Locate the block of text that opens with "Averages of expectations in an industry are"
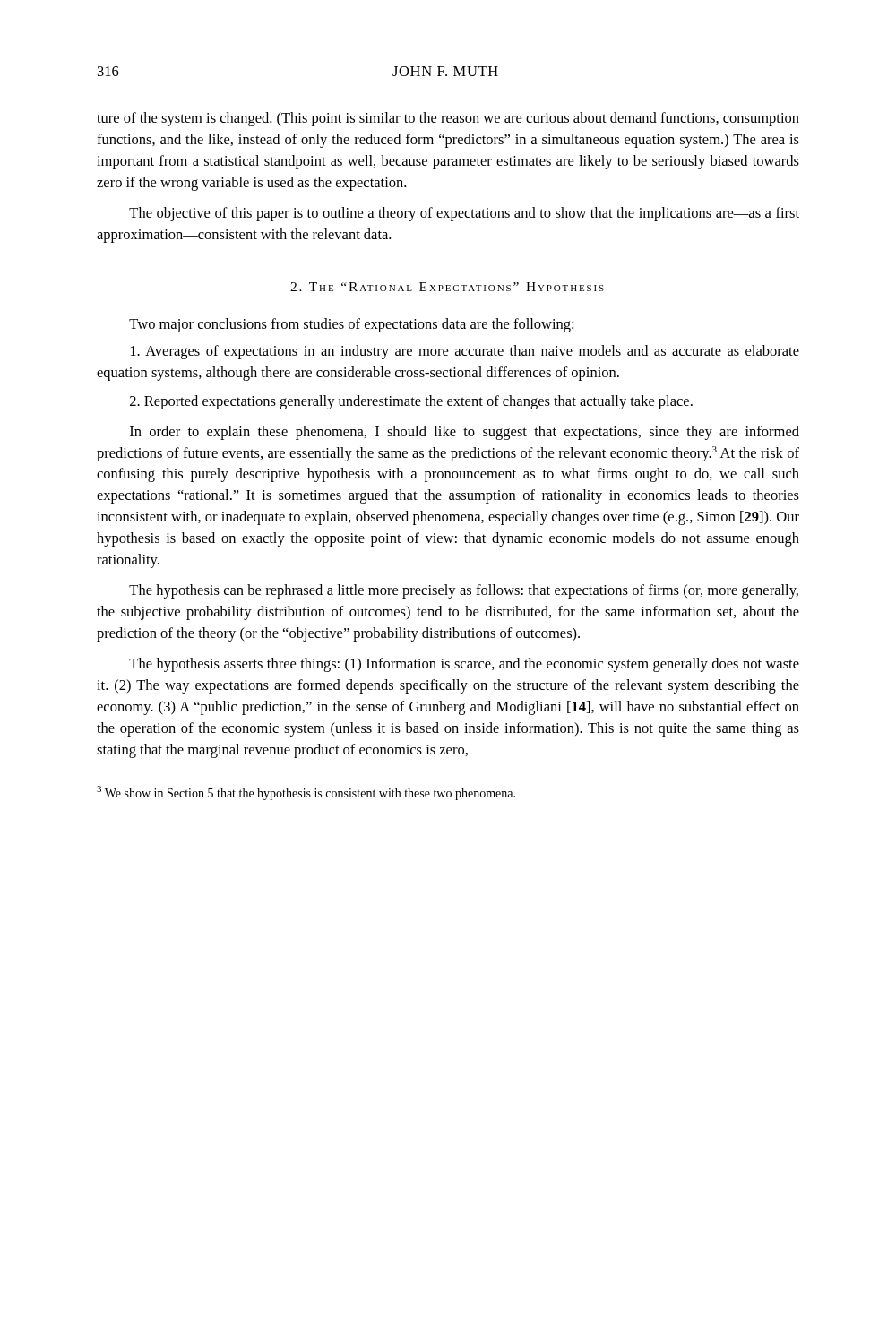896x1344 pixels. 448,361
